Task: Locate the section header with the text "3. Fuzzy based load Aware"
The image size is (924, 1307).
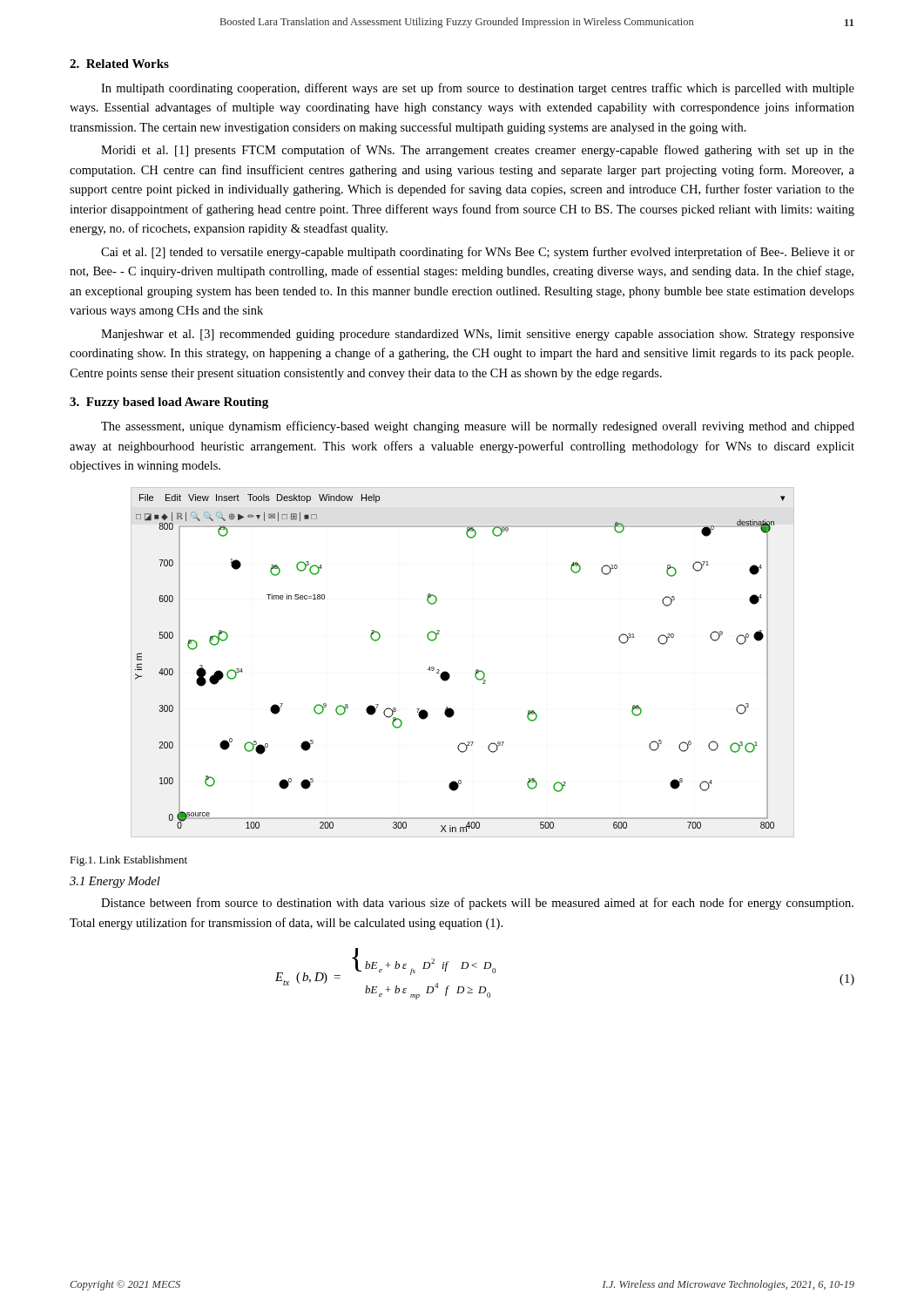Action: (x=169, y=402)
